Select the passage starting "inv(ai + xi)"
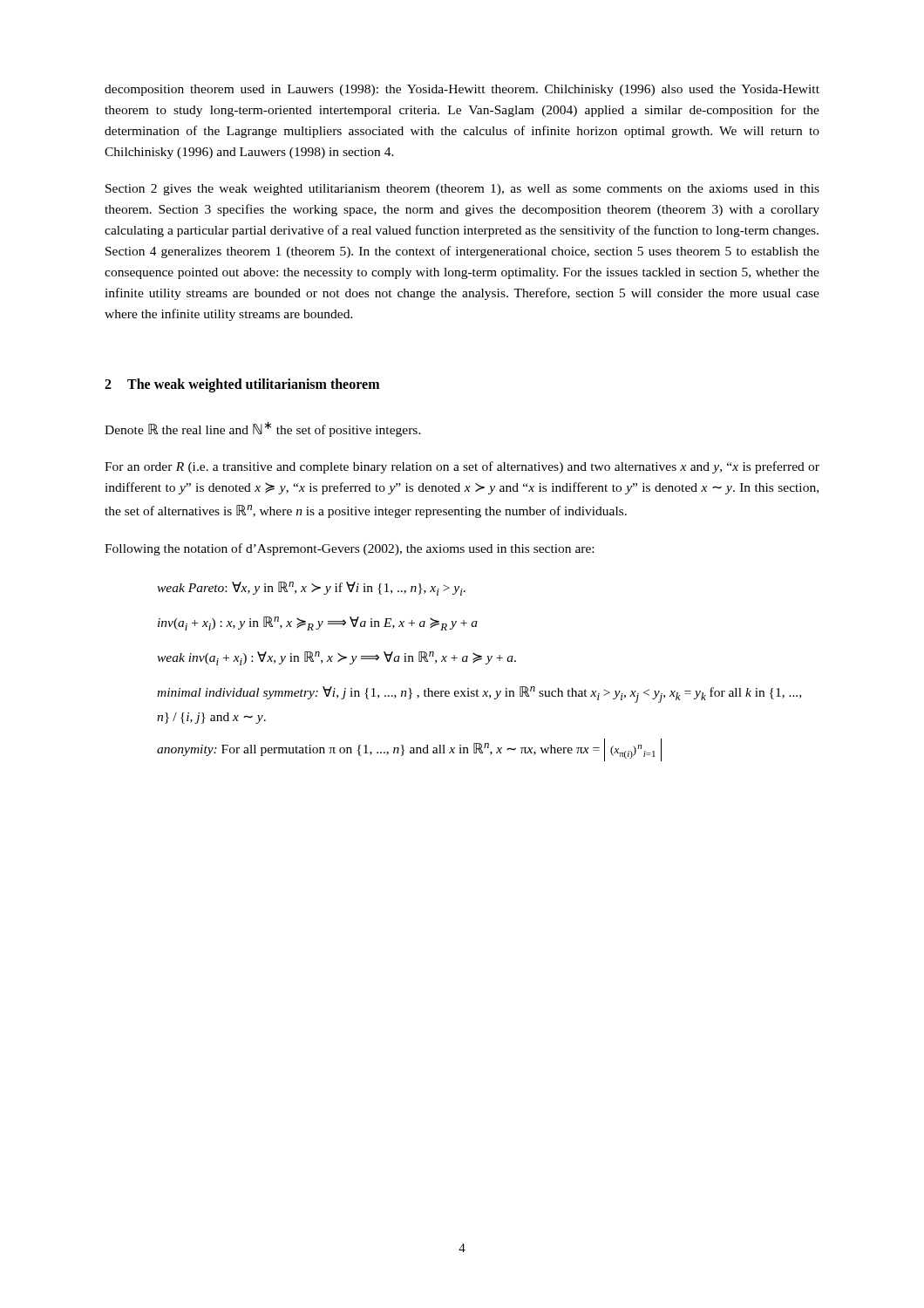The height and width of the screenshot is (1308, 924). click(488, 623)
